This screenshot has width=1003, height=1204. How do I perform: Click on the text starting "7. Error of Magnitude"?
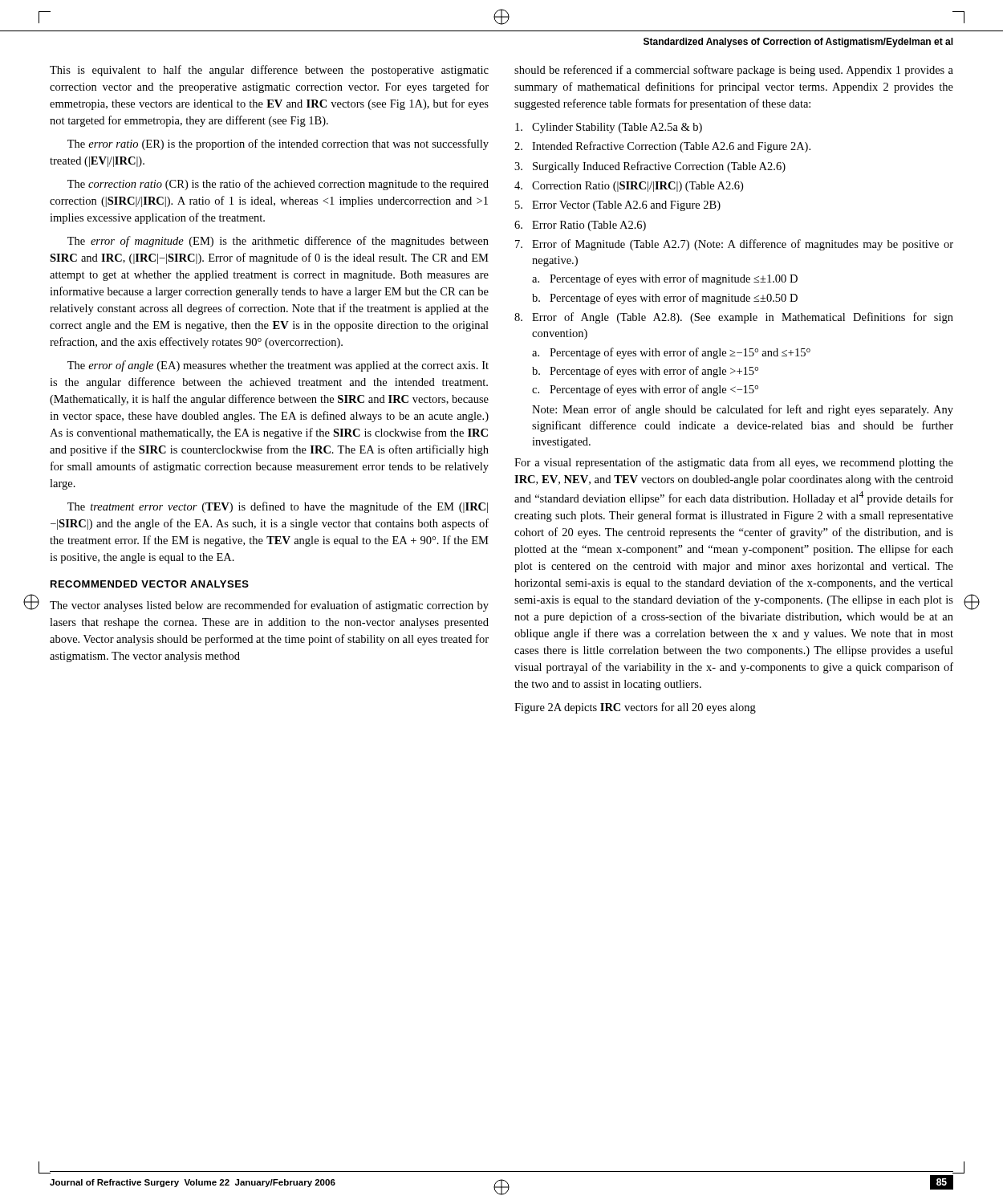click(x=734, y=271)
